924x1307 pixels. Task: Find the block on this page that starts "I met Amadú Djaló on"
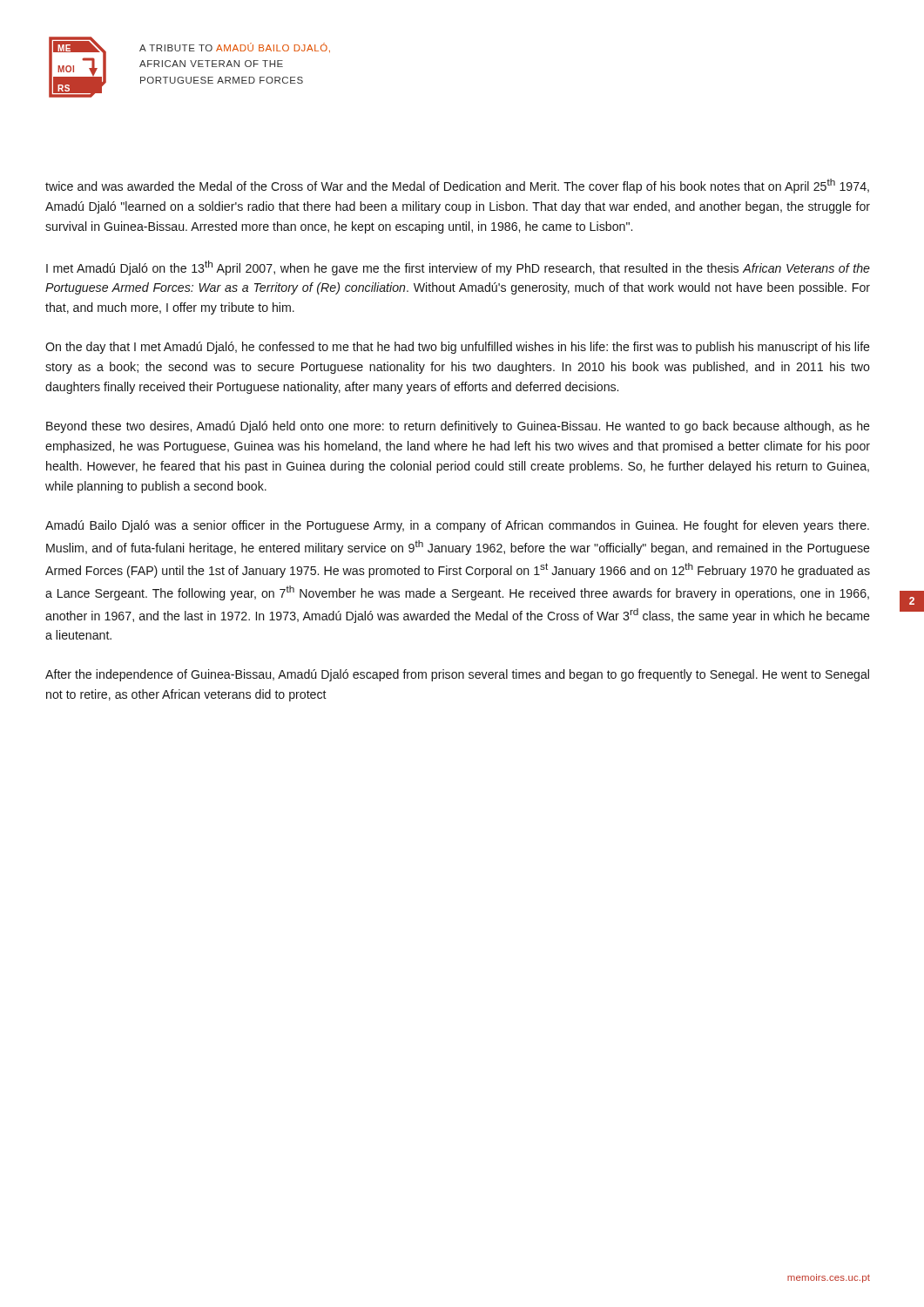coord(458,287)
